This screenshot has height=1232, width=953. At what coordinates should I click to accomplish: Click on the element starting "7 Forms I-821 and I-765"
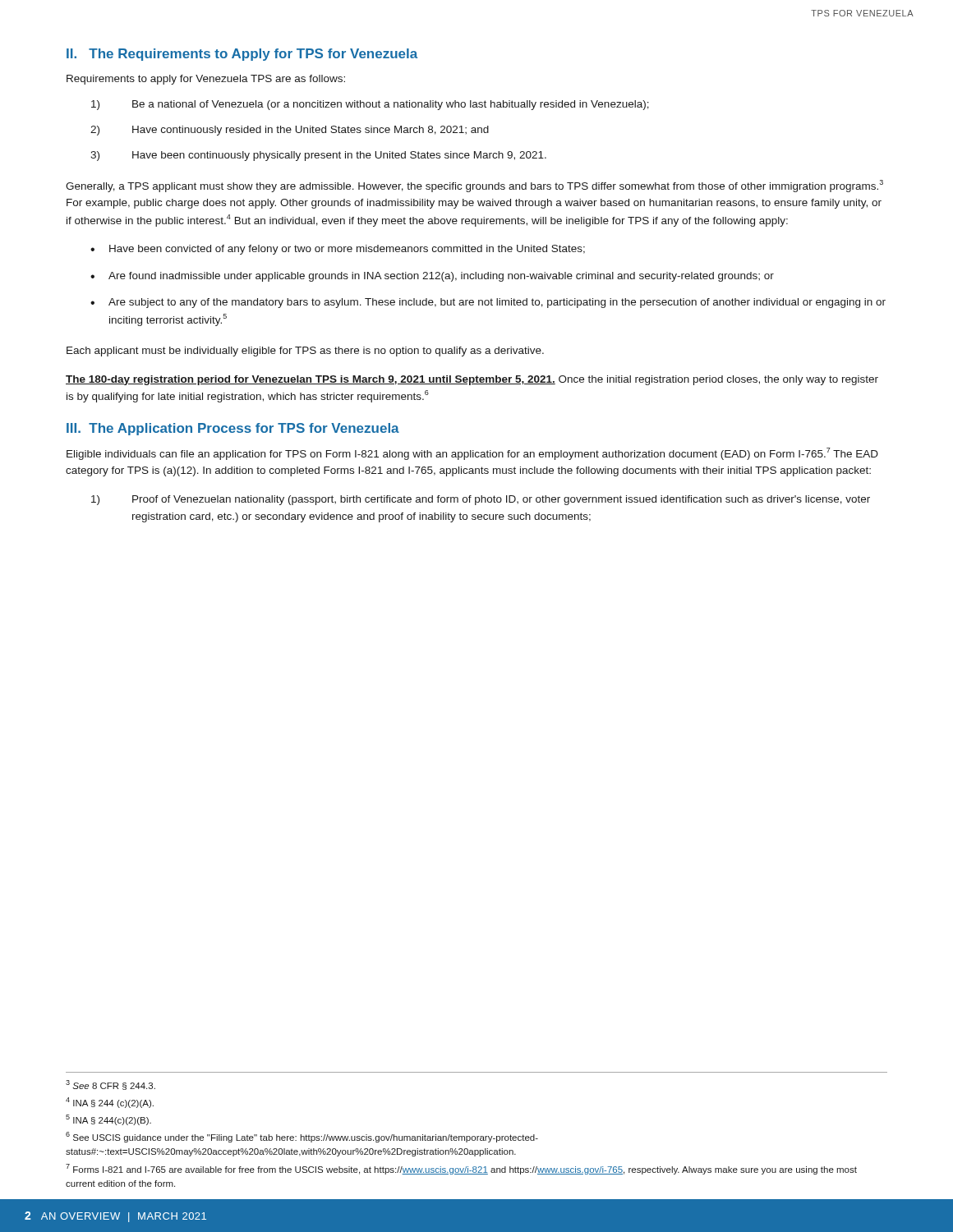tap(461, 1175)
